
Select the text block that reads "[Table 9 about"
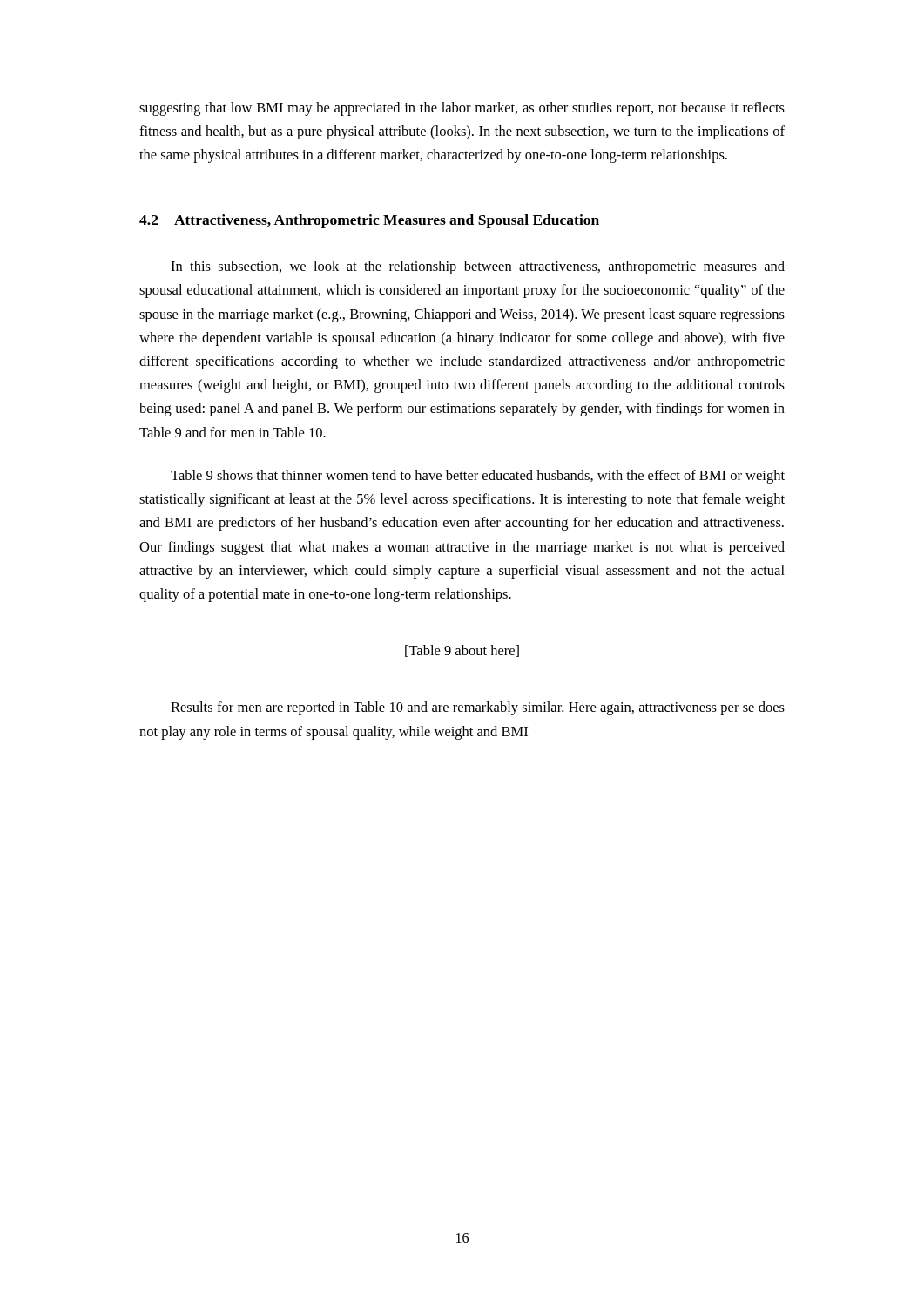point(462,651)
